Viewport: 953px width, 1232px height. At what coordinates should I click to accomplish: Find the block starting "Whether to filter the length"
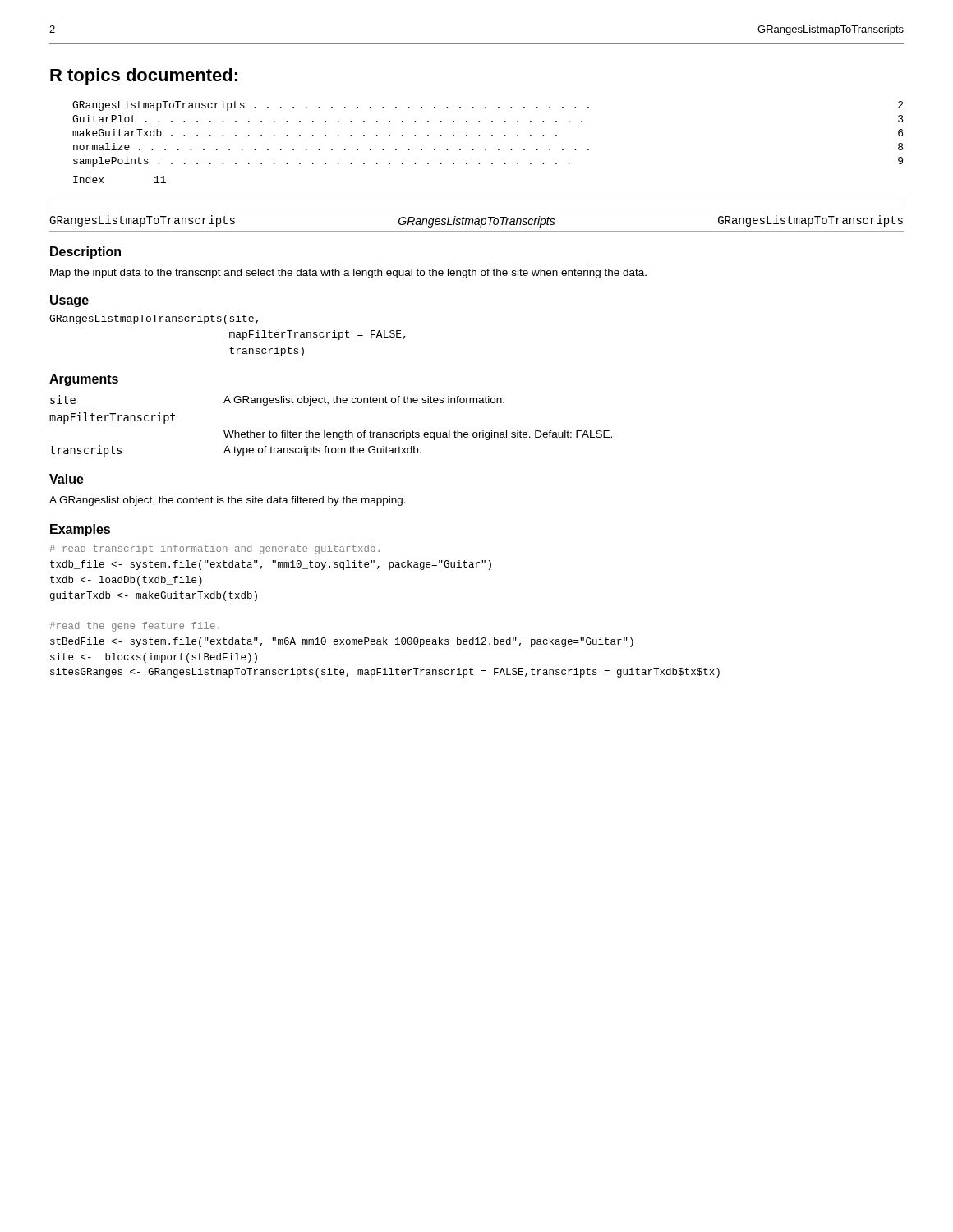coord(418,434)
